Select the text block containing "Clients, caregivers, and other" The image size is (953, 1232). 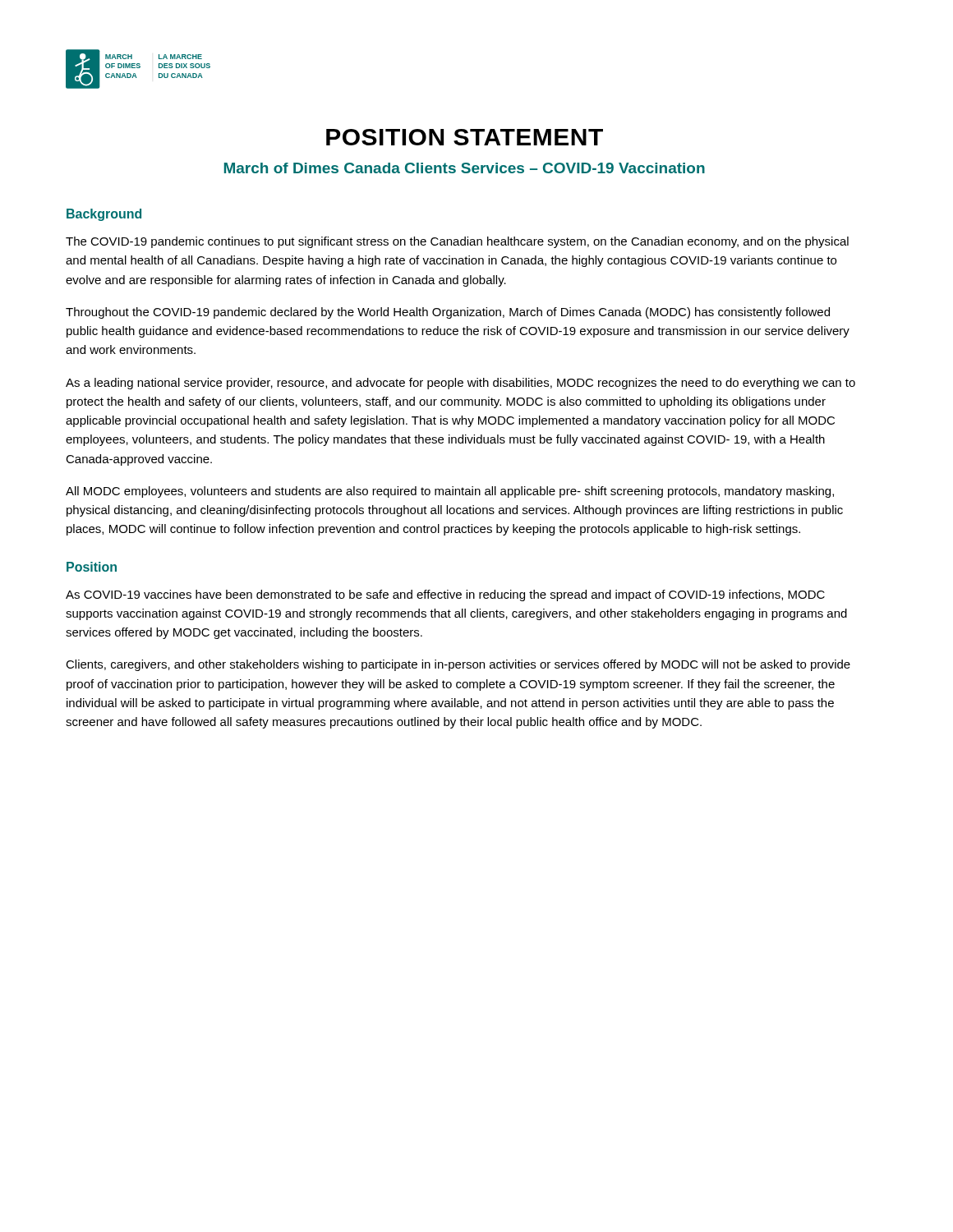(x=458, y=693)
